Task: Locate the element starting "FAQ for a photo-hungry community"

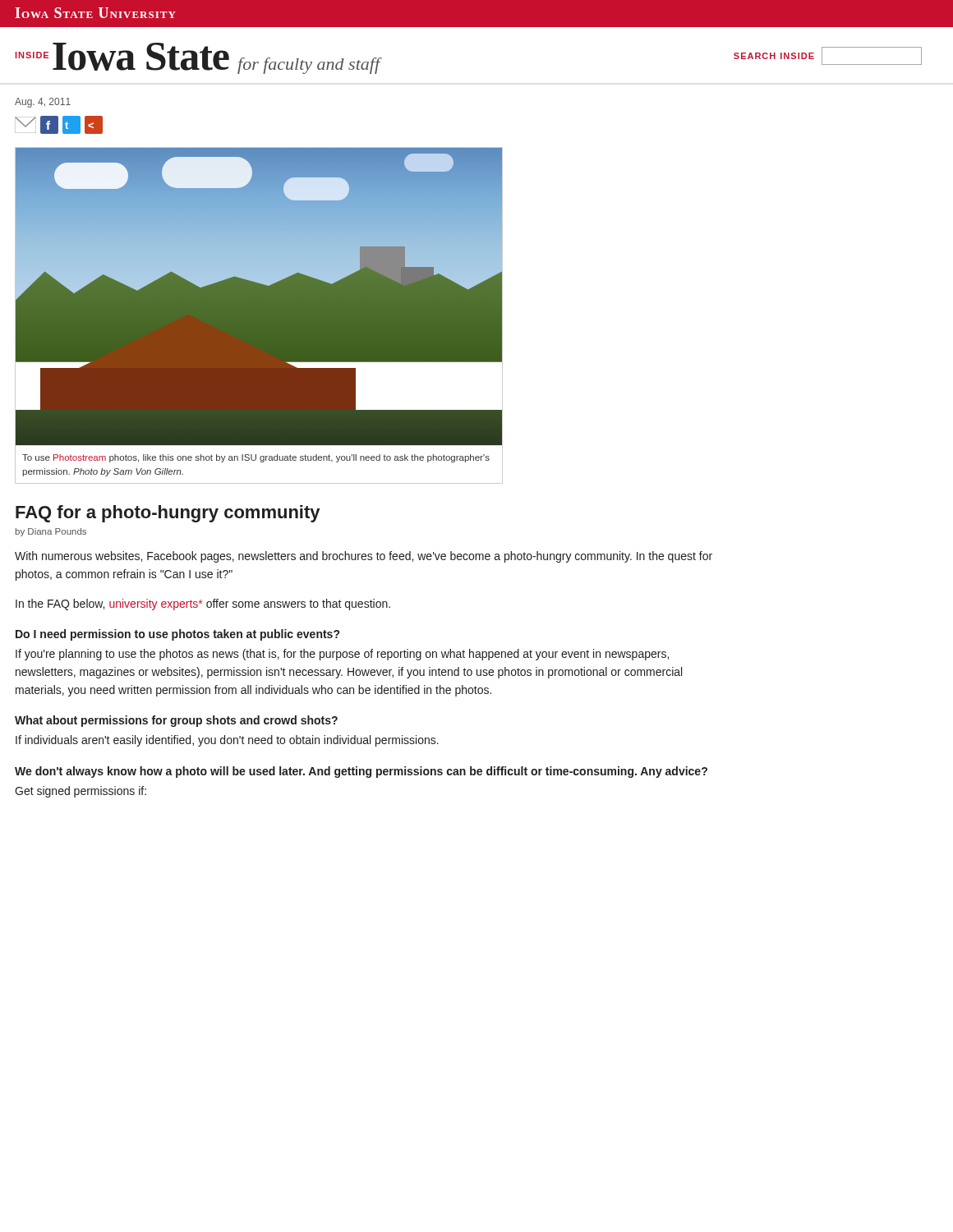Action: coord(167,512)
